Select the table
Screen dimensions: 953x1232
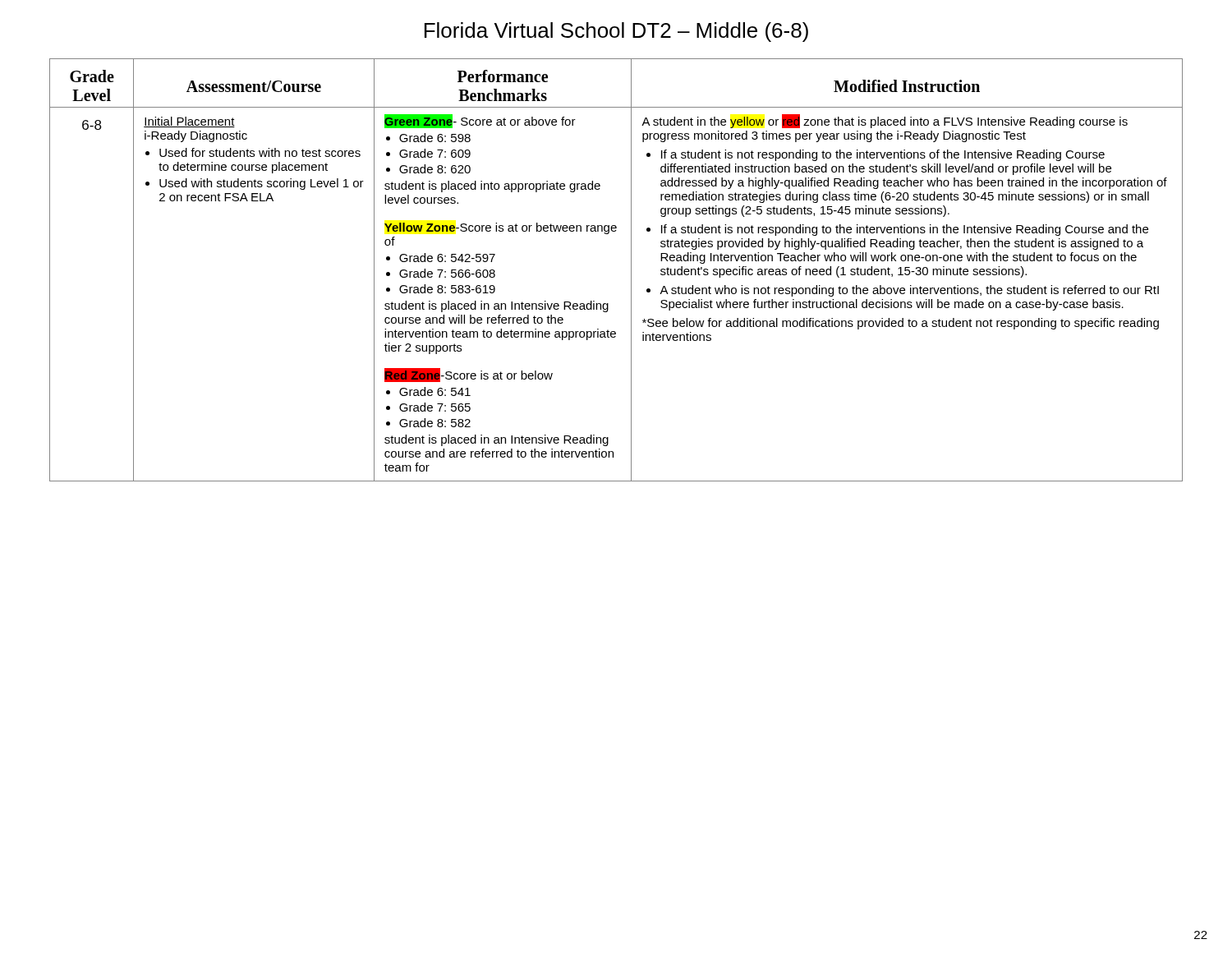pos(616,270)
